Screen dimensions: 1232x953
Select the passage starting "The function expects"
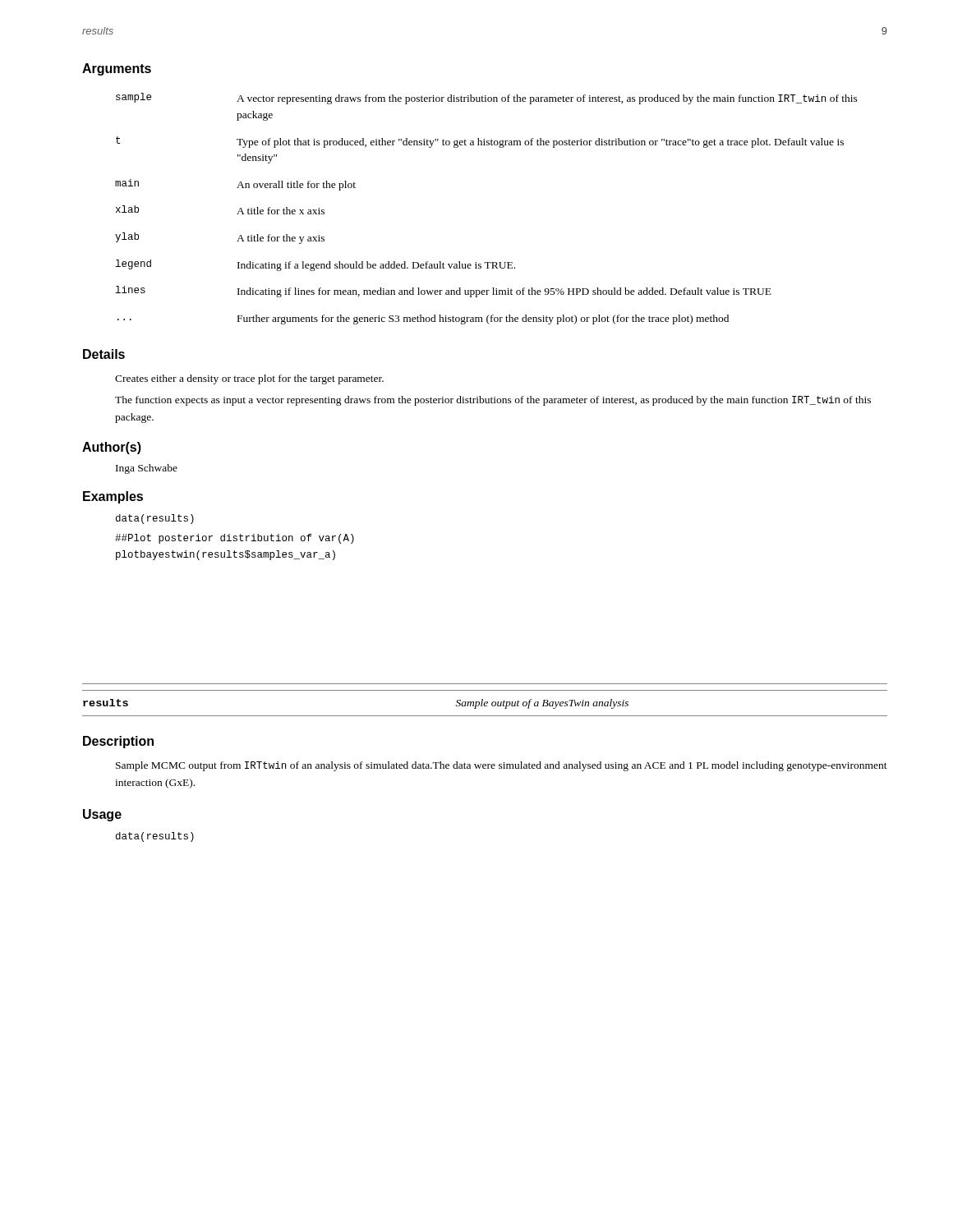pos(493,408)
